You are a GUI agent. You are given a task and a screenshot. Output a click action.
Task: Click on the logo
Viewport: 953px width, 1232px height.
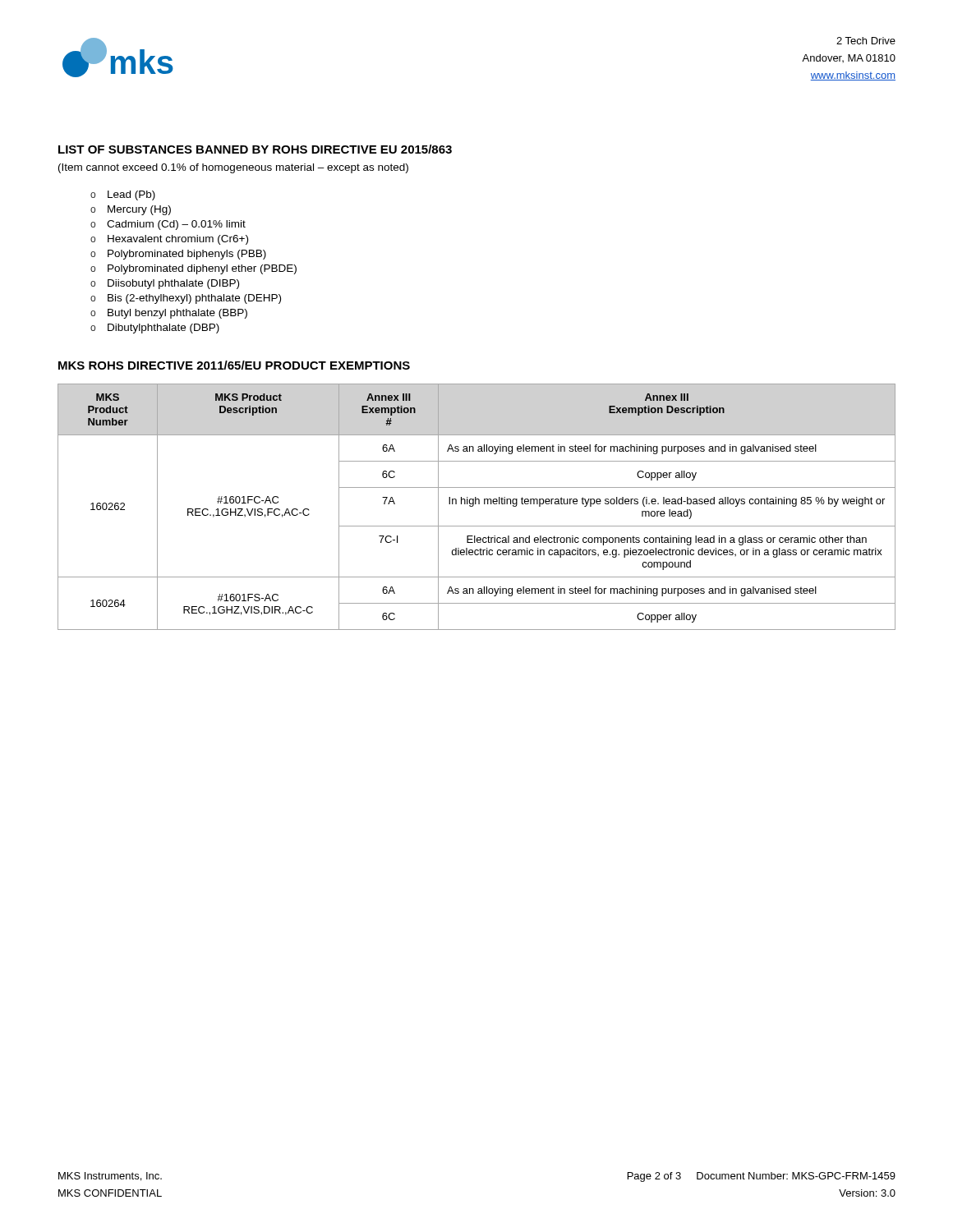coord(144,63)
